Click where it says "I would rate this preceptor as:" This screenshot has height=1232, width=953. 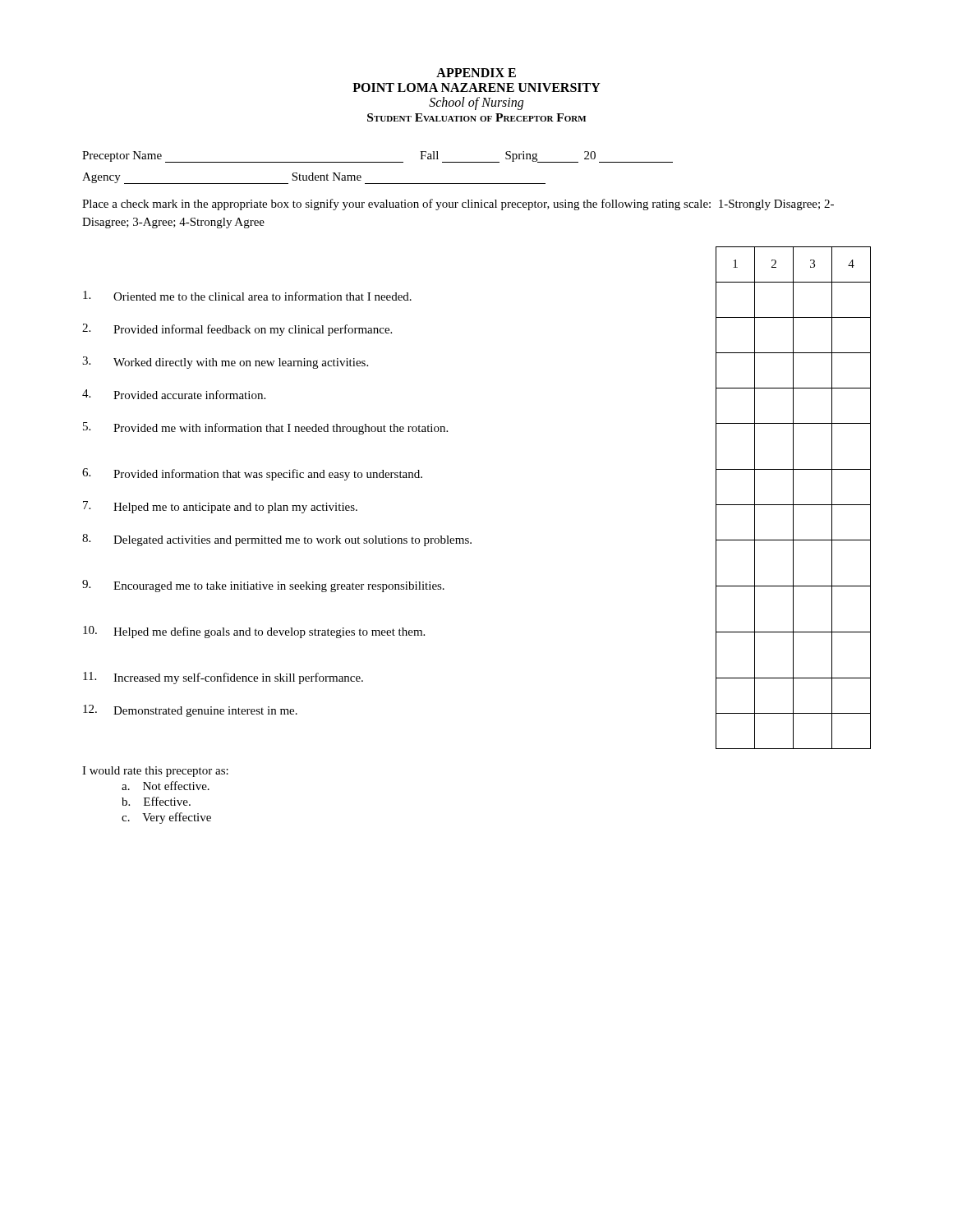point(156,770)
